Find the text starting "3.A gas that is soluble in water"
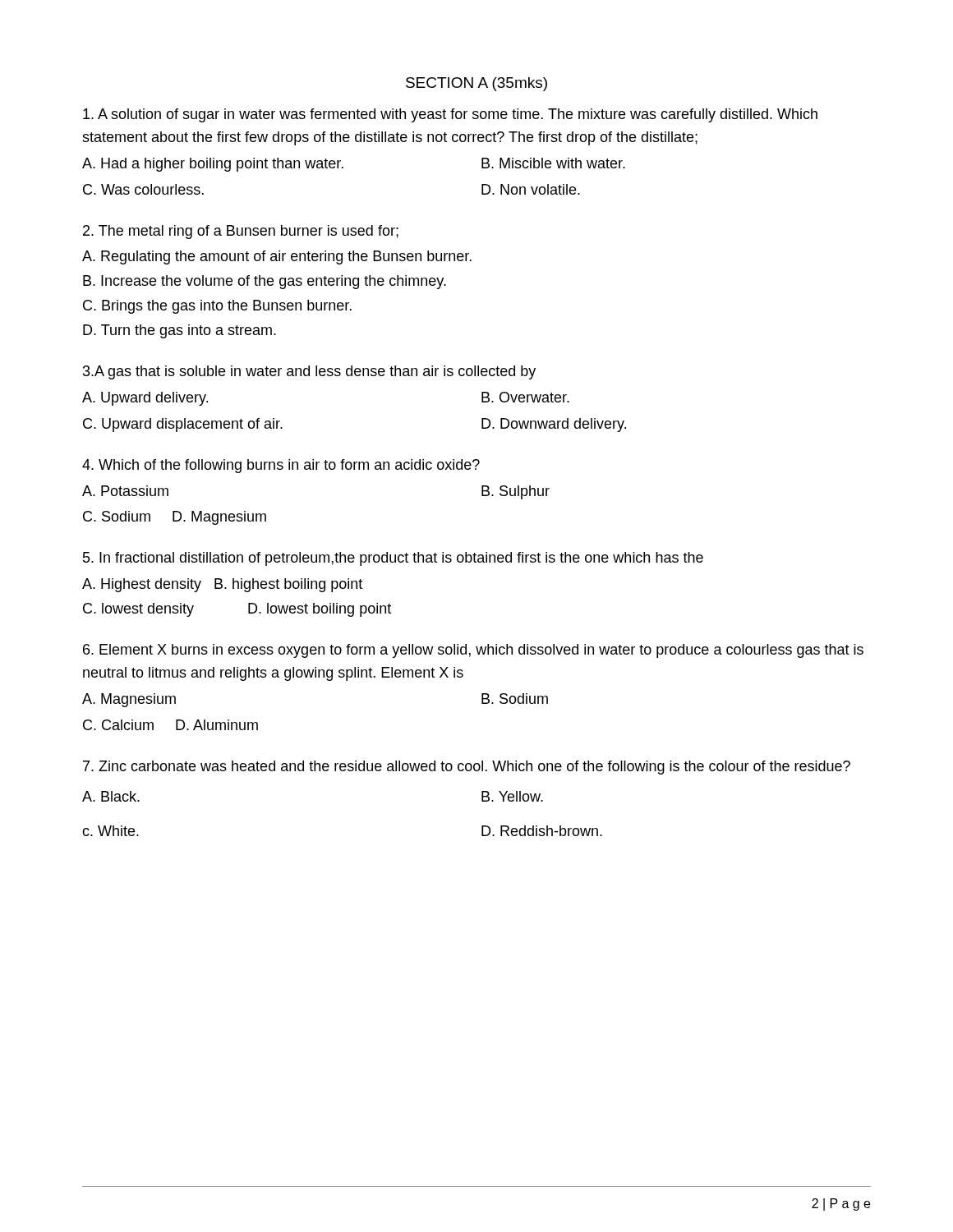Image resolution: width=953 pixels, height=1232 pixels. pos(476,398)
